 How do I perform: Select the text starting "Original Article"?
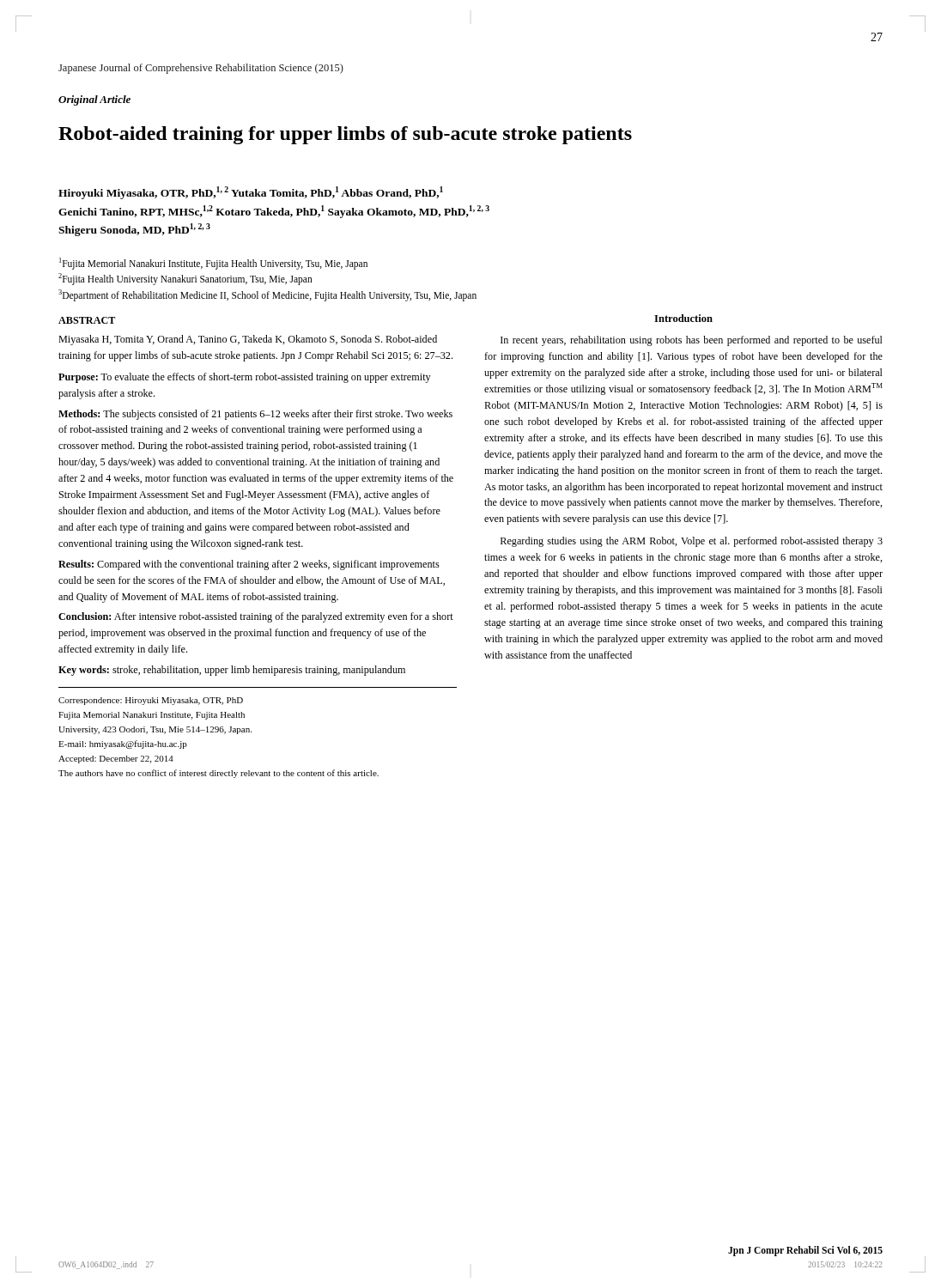point(95,99)
